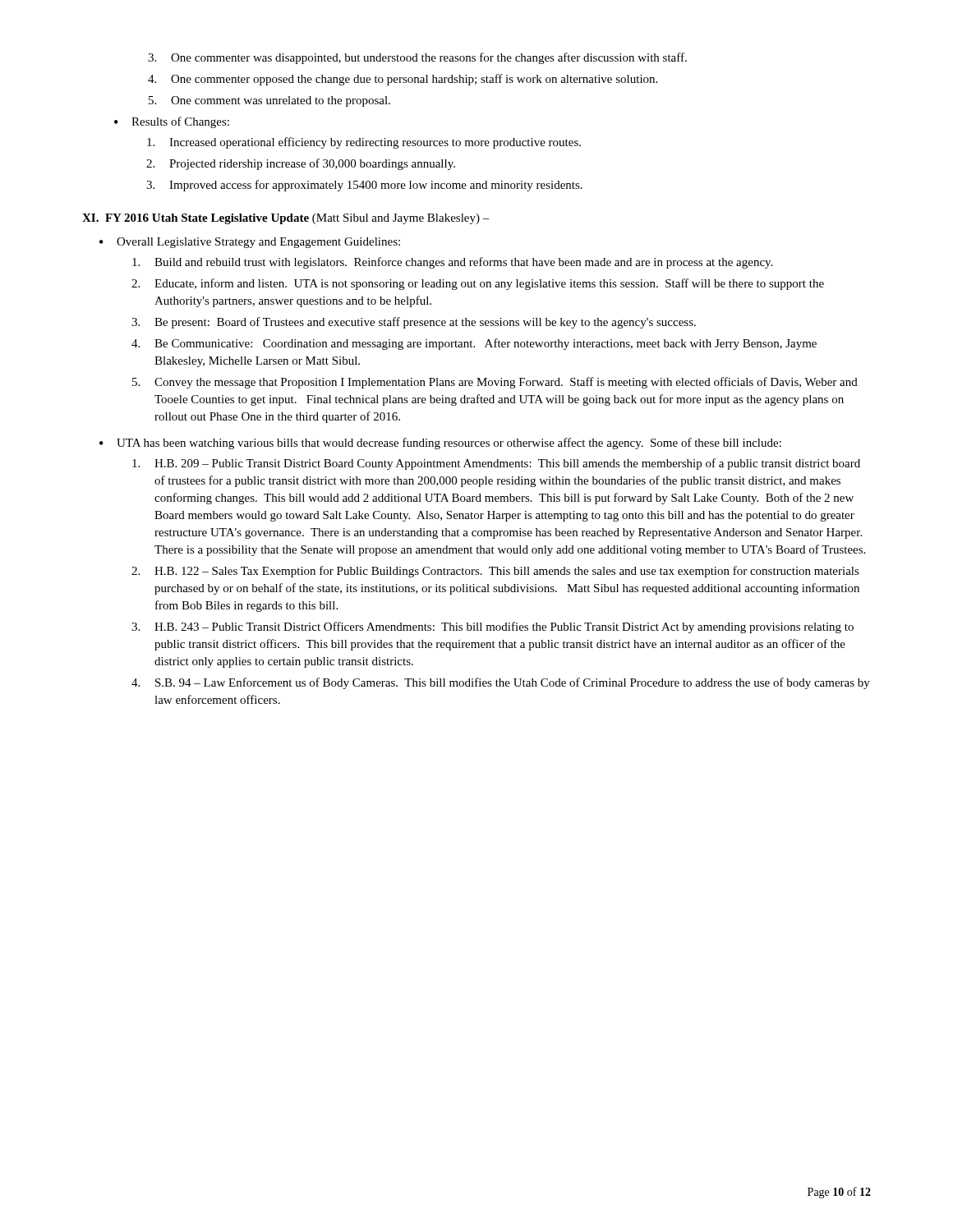Select the element starting "XI. FY 2016 Utah State Legislative Update (Matt"
Image resolution: width=953 pixels, height=1232 pixels.
[286, 218]
